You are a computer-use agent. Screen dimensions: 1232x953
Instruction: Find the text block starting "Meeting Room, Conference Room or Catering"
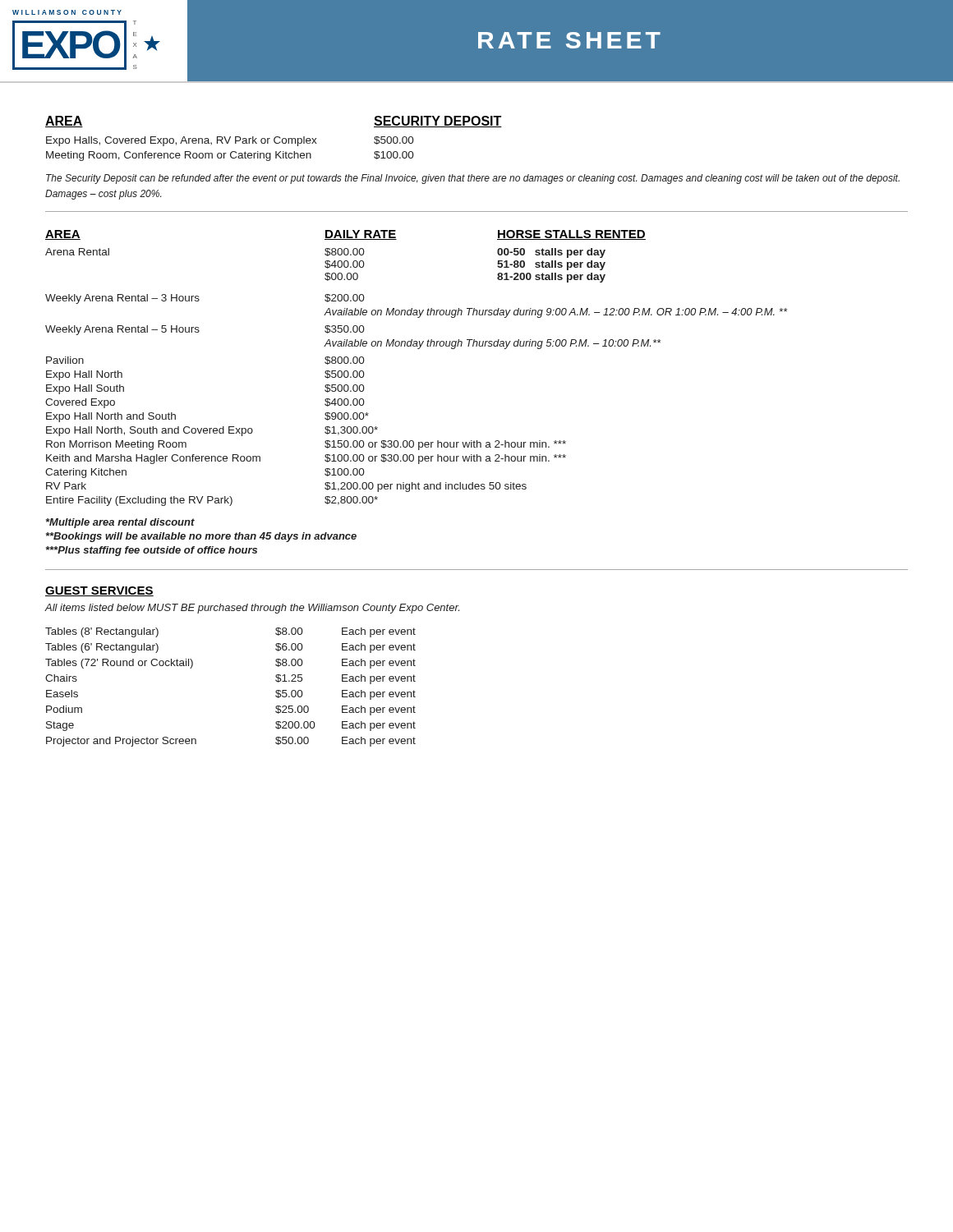[178, 155]
